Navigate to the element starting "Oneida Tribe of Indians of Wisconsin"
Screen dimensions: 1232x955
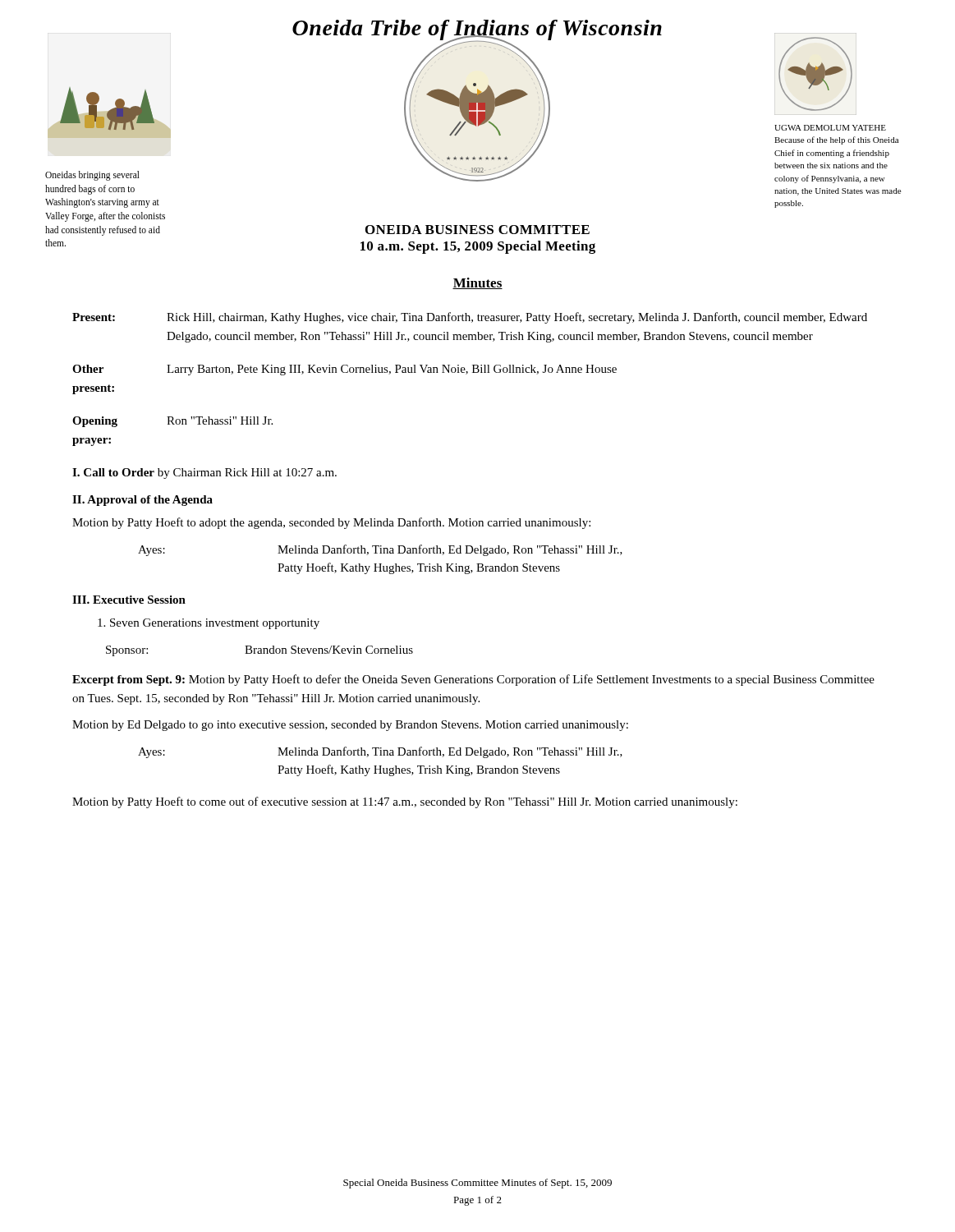[478, 28]
